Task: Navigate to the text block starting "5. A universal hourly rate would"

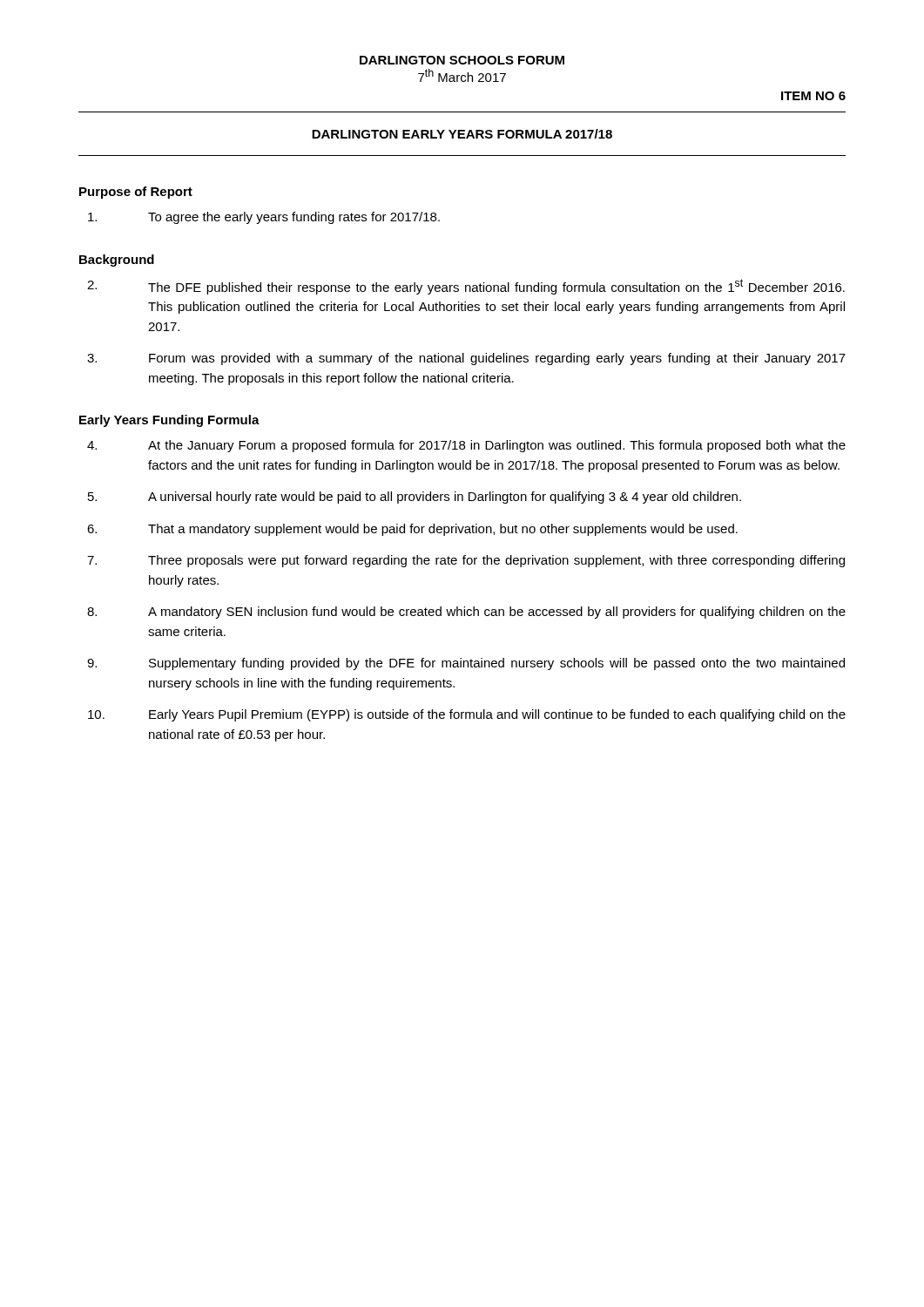Action: [462, 497]
